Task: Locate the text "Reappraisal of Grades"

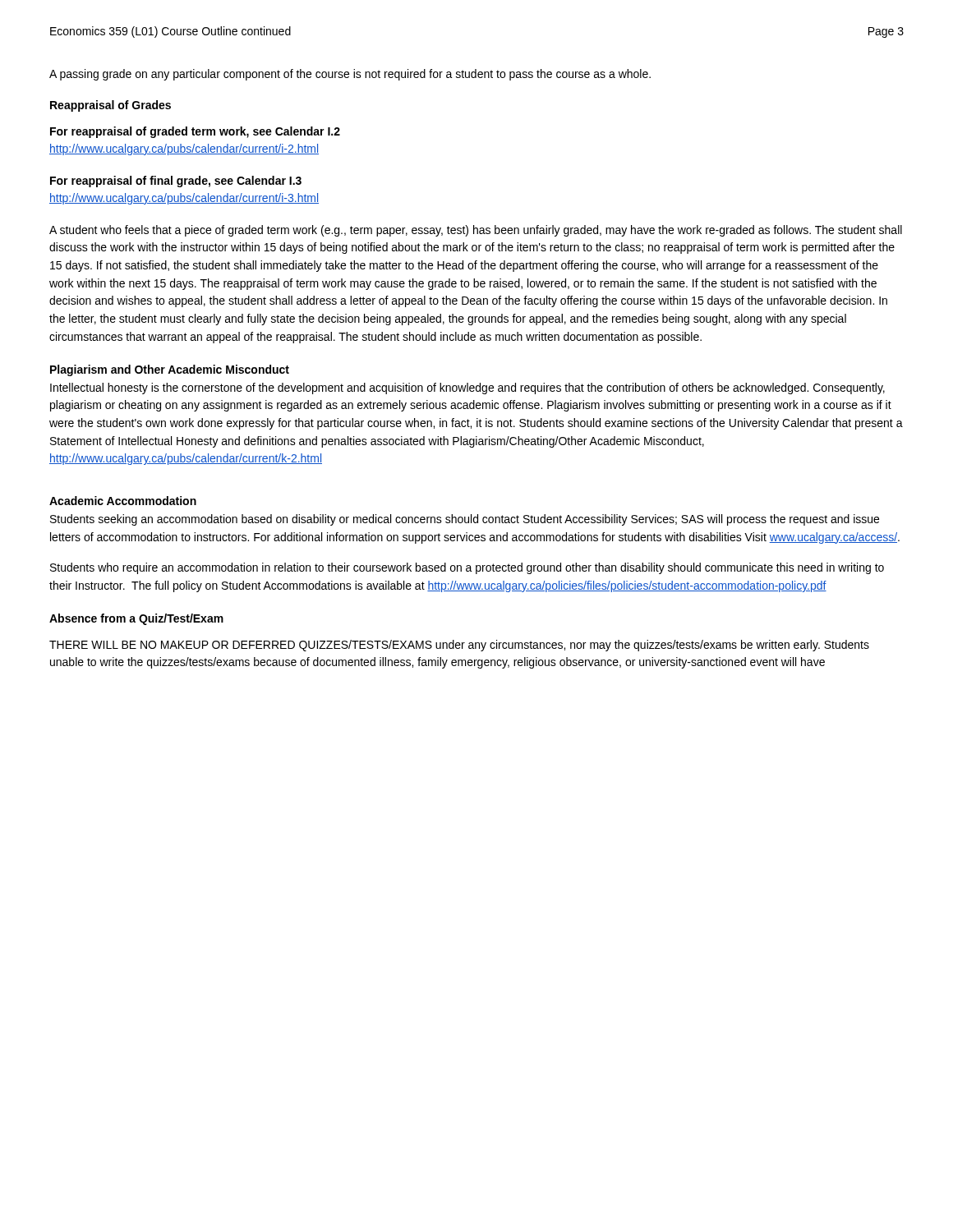Action: [x=110, y=105]
